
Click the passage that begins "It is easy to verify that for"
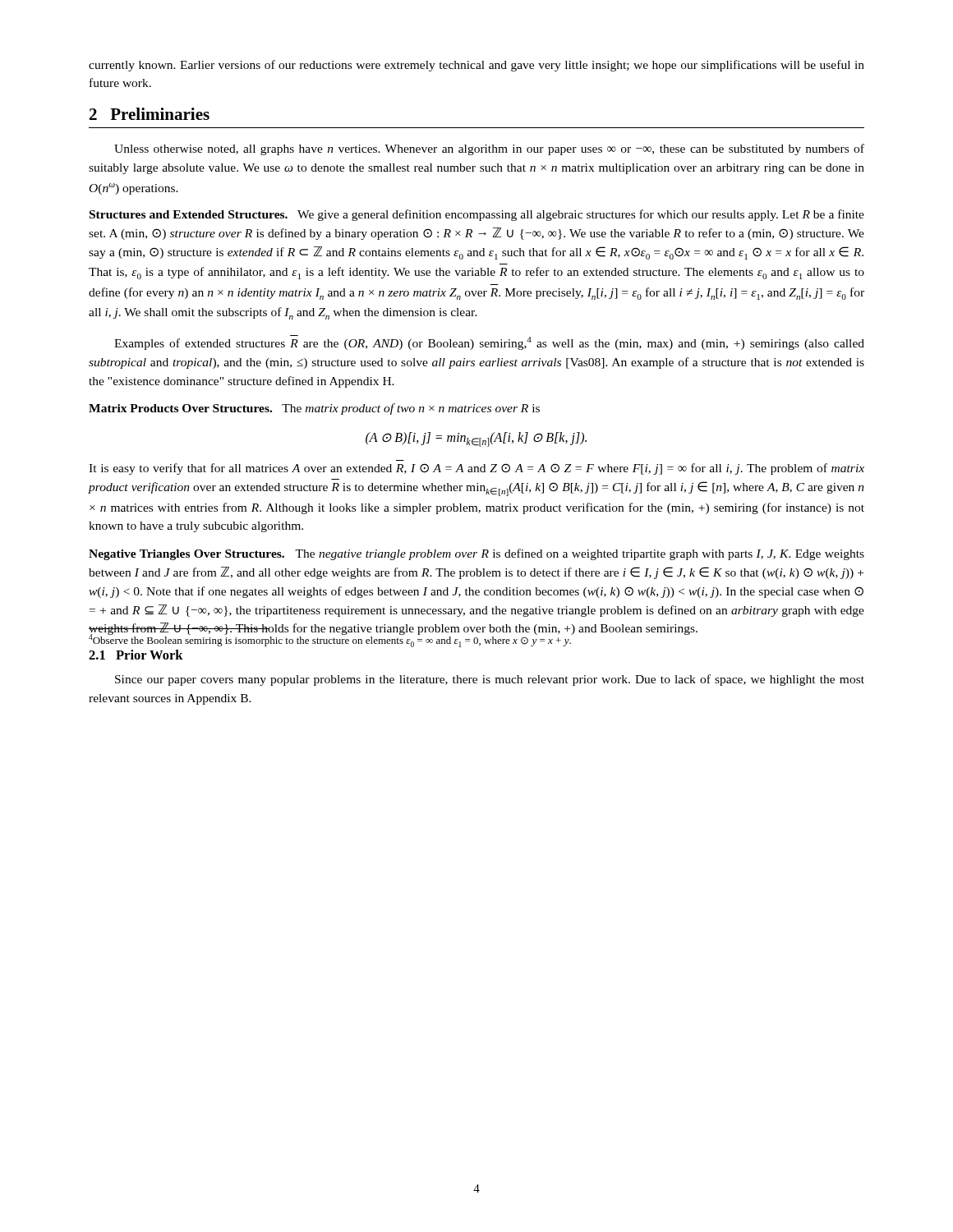click(476, 498)
